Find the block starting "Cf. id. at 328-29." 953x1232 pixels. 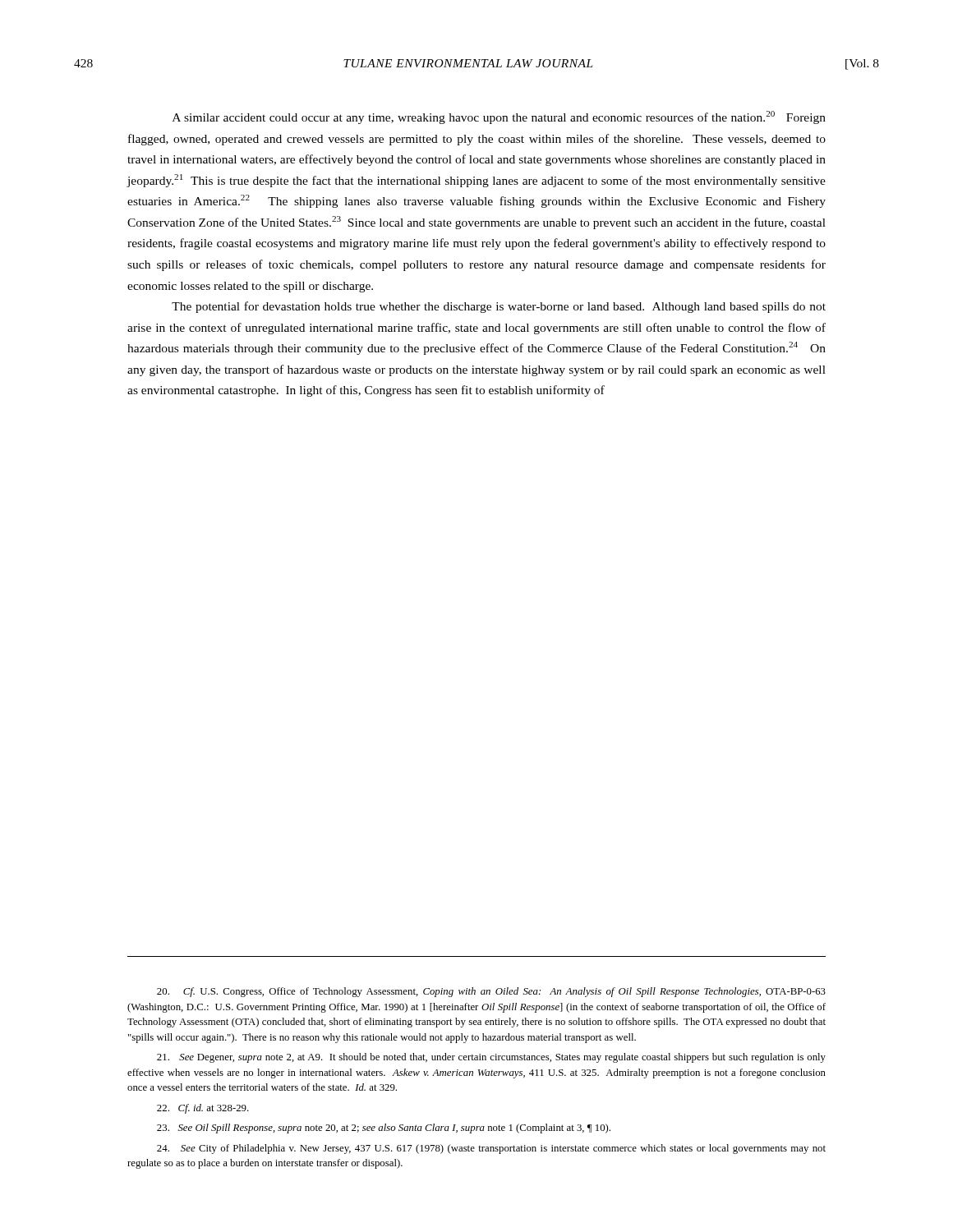[203, 1108]
